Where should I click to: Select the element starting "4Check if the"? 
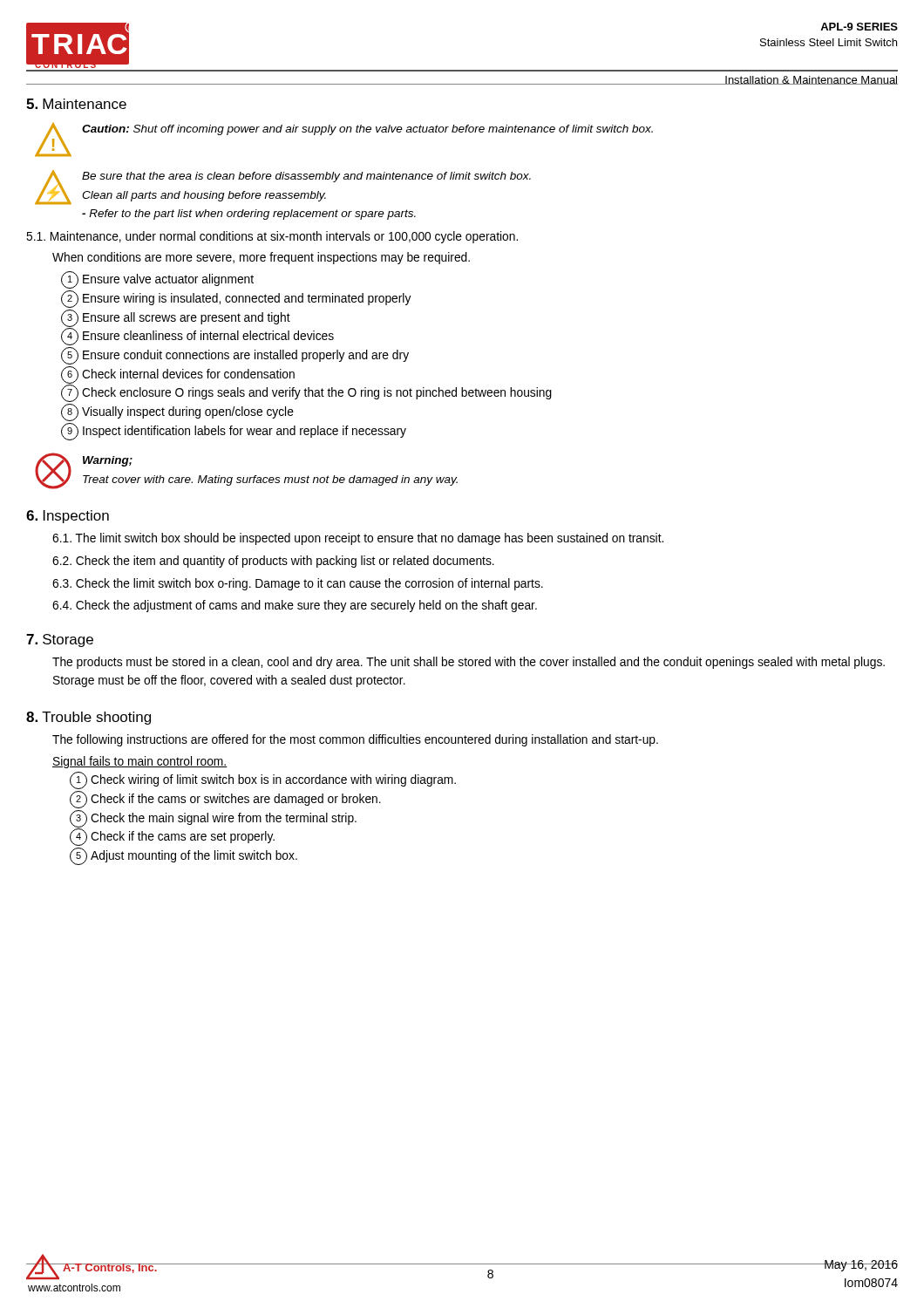pyautogui.click(x=173, y=838)
